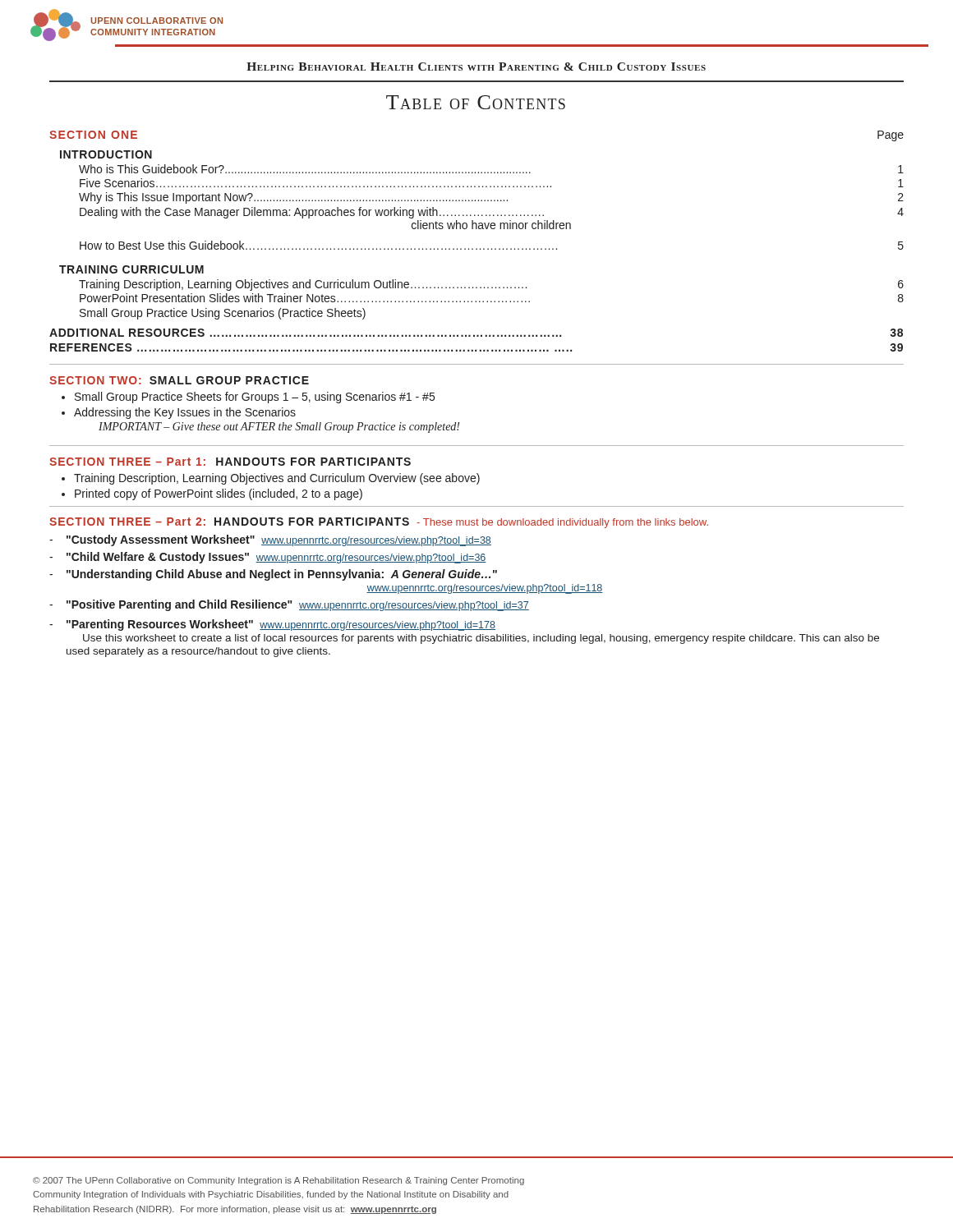The width and height of the screenshot is (953, 1232).
Task: Find the block starting ""Child Welfare & Custody Issues""
Action: (276, 557)
